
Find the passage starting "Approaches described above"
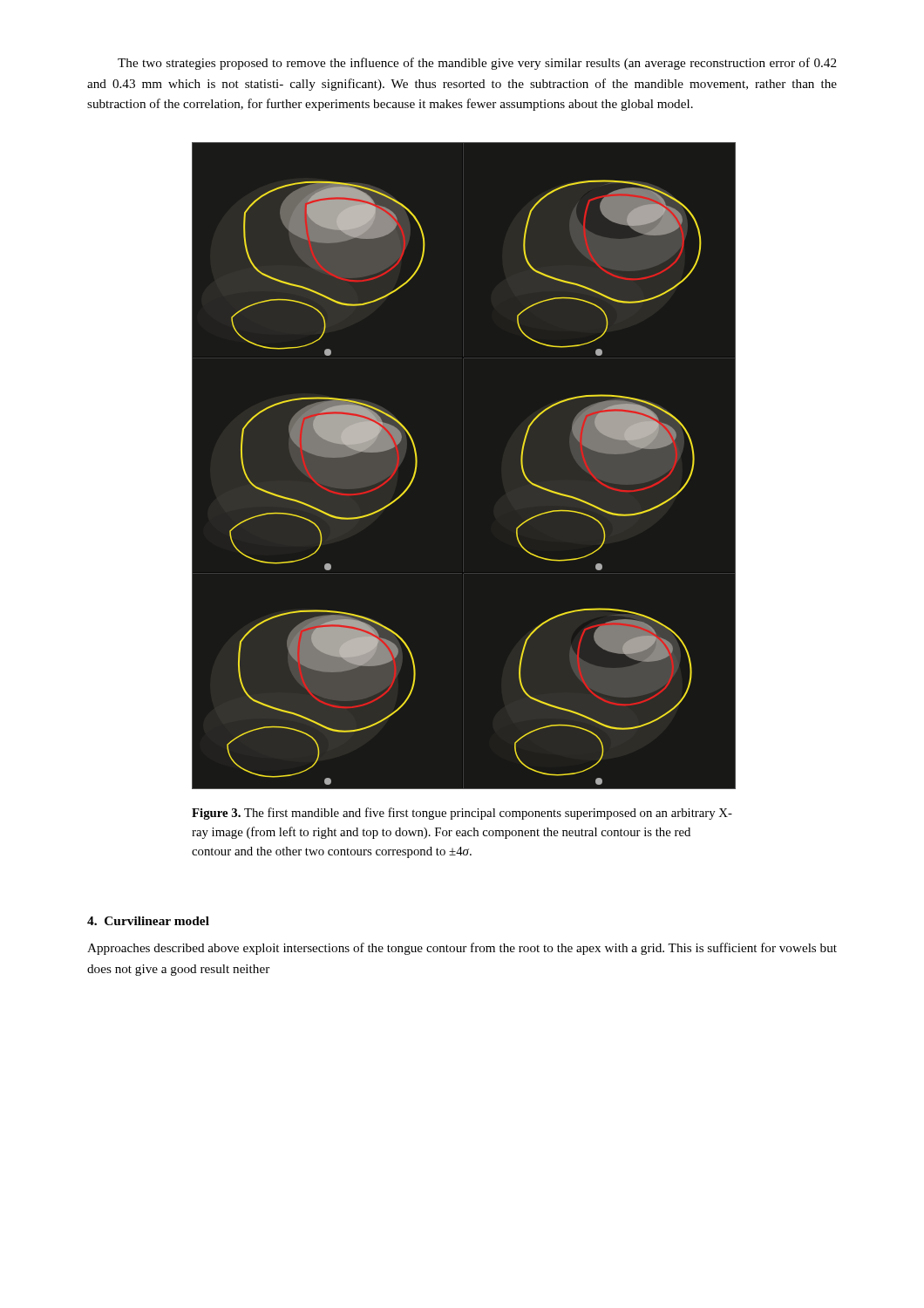tap(462, 958)
